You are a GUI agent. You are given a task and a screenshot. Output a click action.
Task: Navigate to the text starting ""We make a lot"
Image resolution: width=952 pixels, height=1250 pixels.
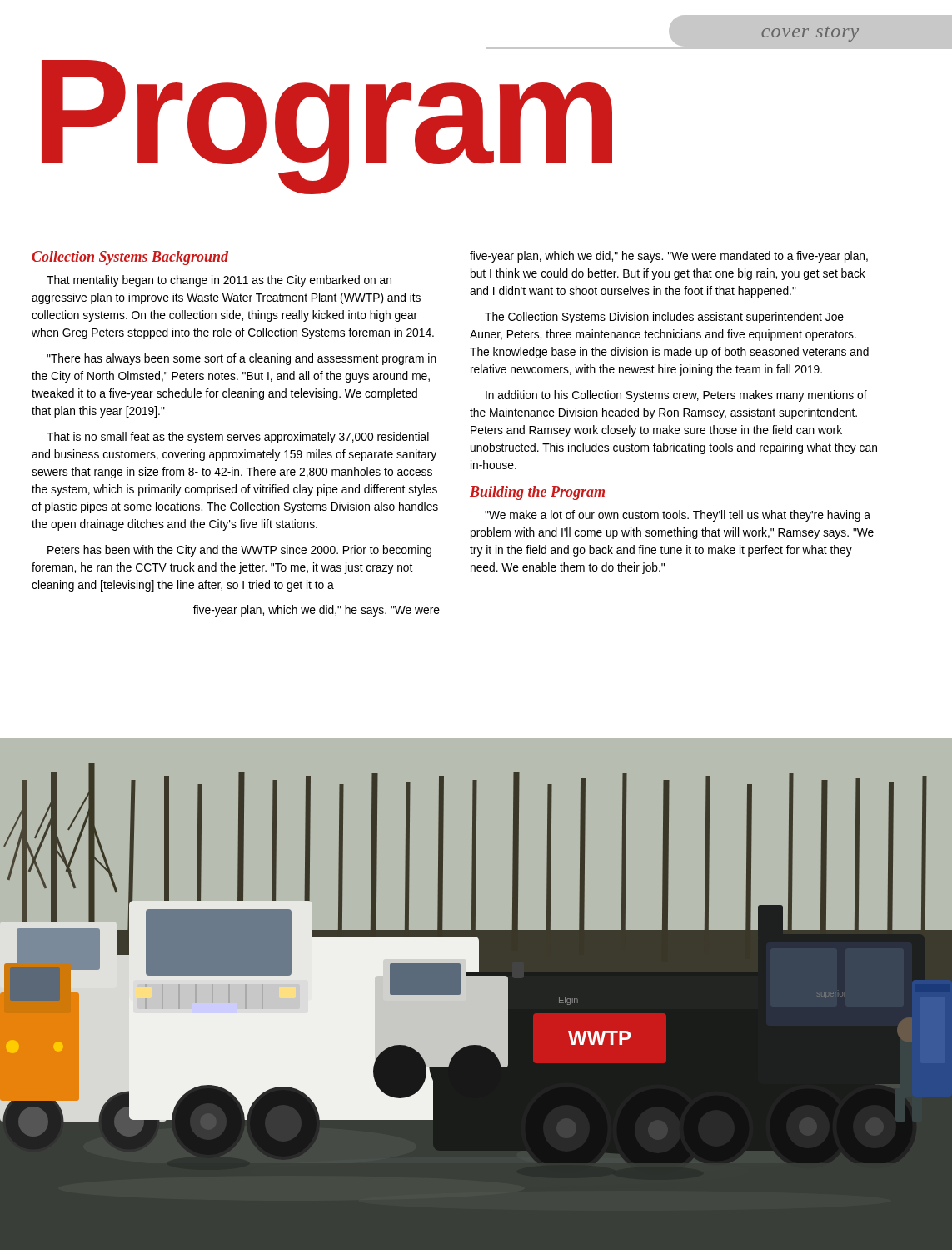pos(674,542)
